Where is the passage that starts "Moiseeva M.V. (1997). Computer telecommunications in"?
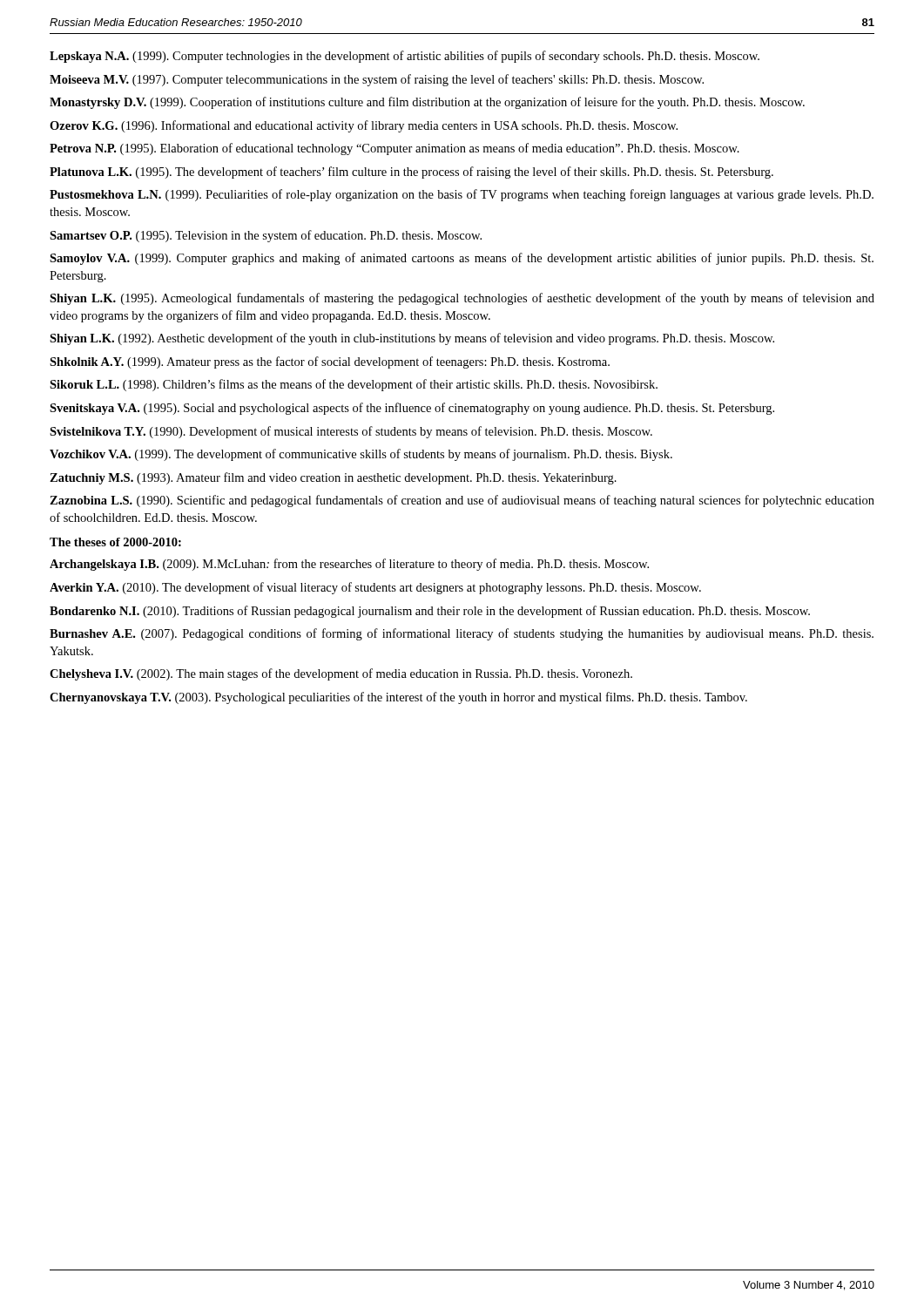The width and height of the screenshot is (924, 1307). click(377, 79)
